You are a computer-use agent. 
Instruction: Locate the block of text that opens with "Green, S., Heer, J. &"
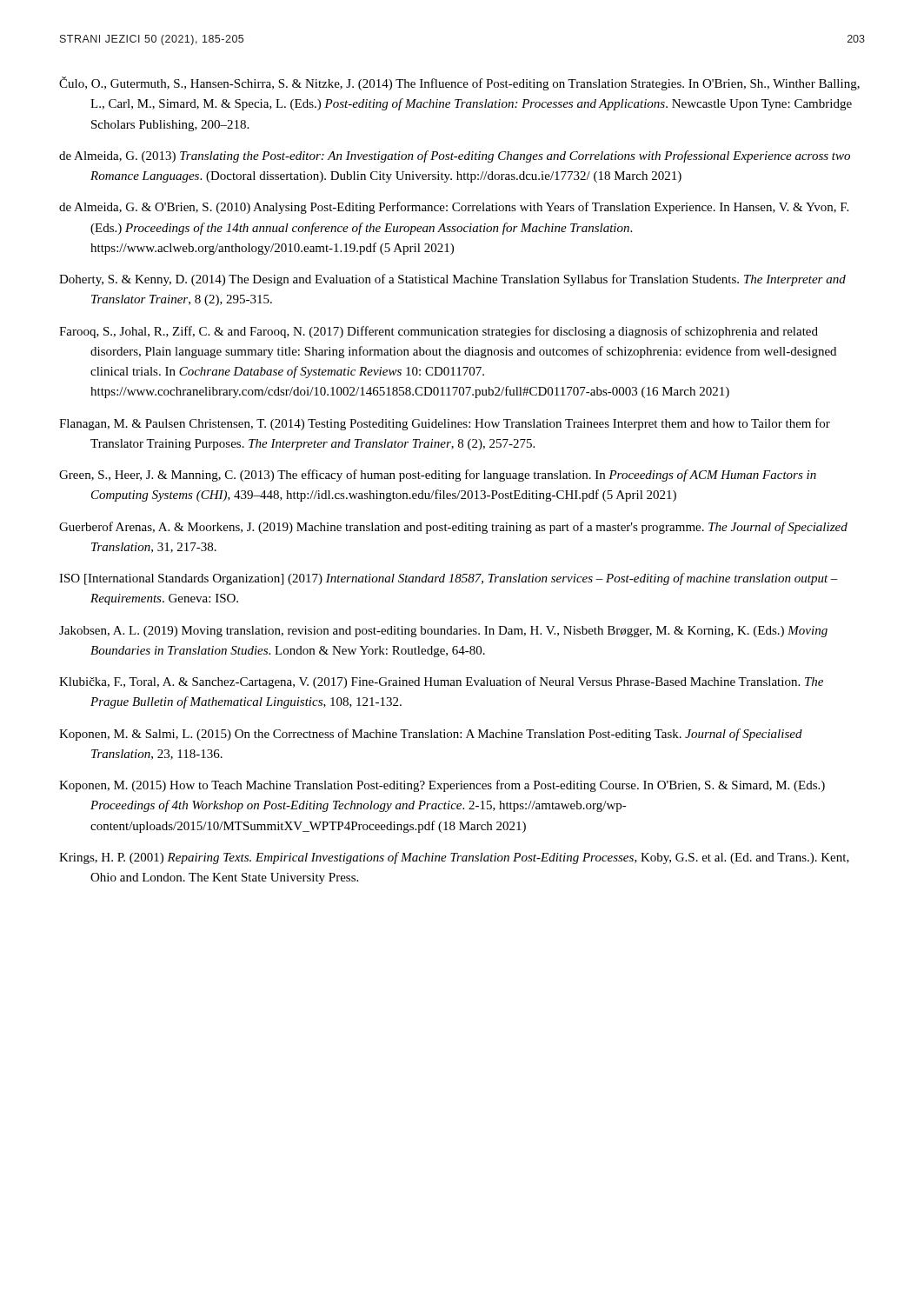point(438,485)
